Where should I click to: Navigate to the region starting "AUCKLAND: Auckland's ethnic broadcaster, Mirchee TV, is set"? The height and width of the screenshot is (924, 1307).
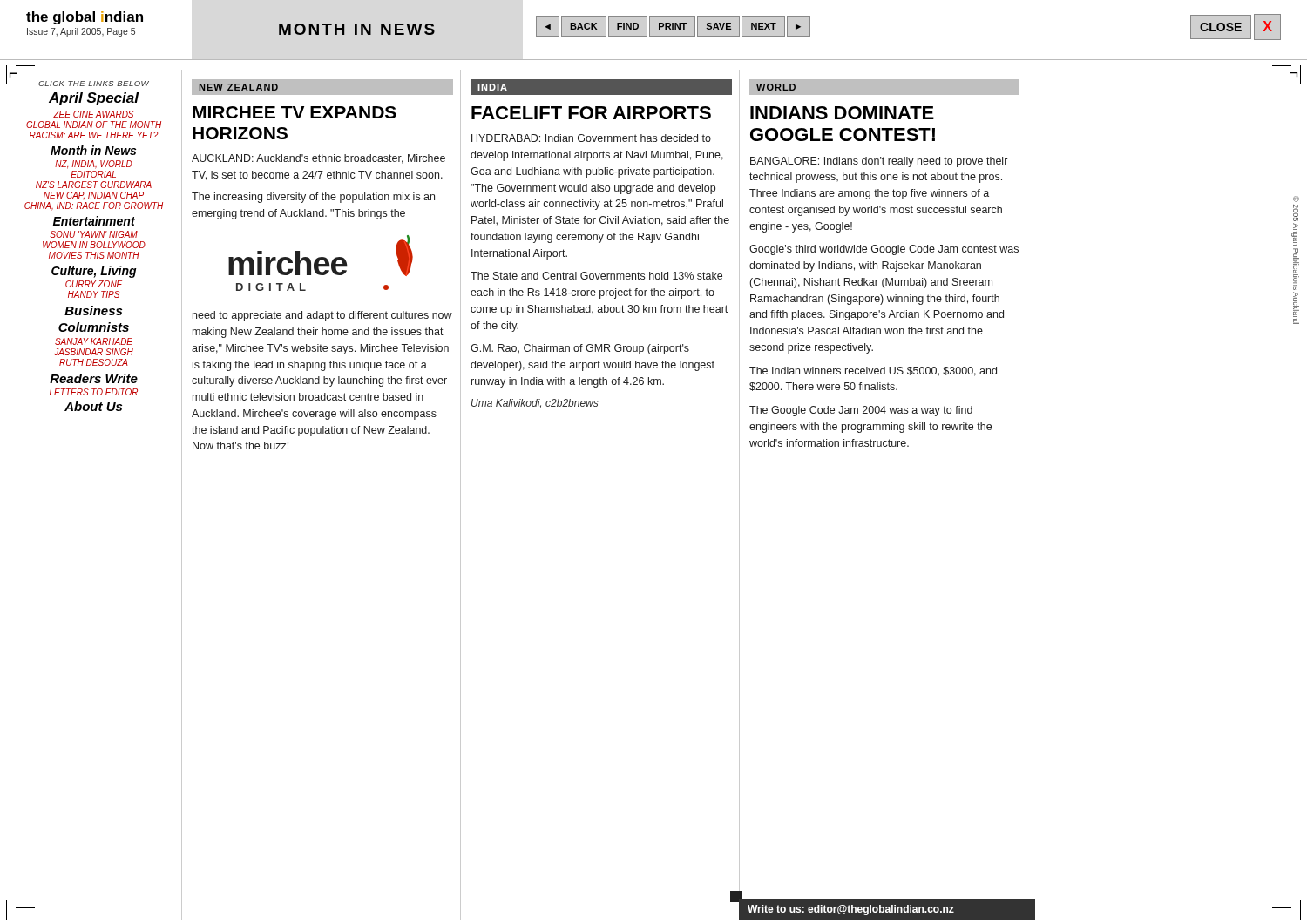[x=319, y=167]
